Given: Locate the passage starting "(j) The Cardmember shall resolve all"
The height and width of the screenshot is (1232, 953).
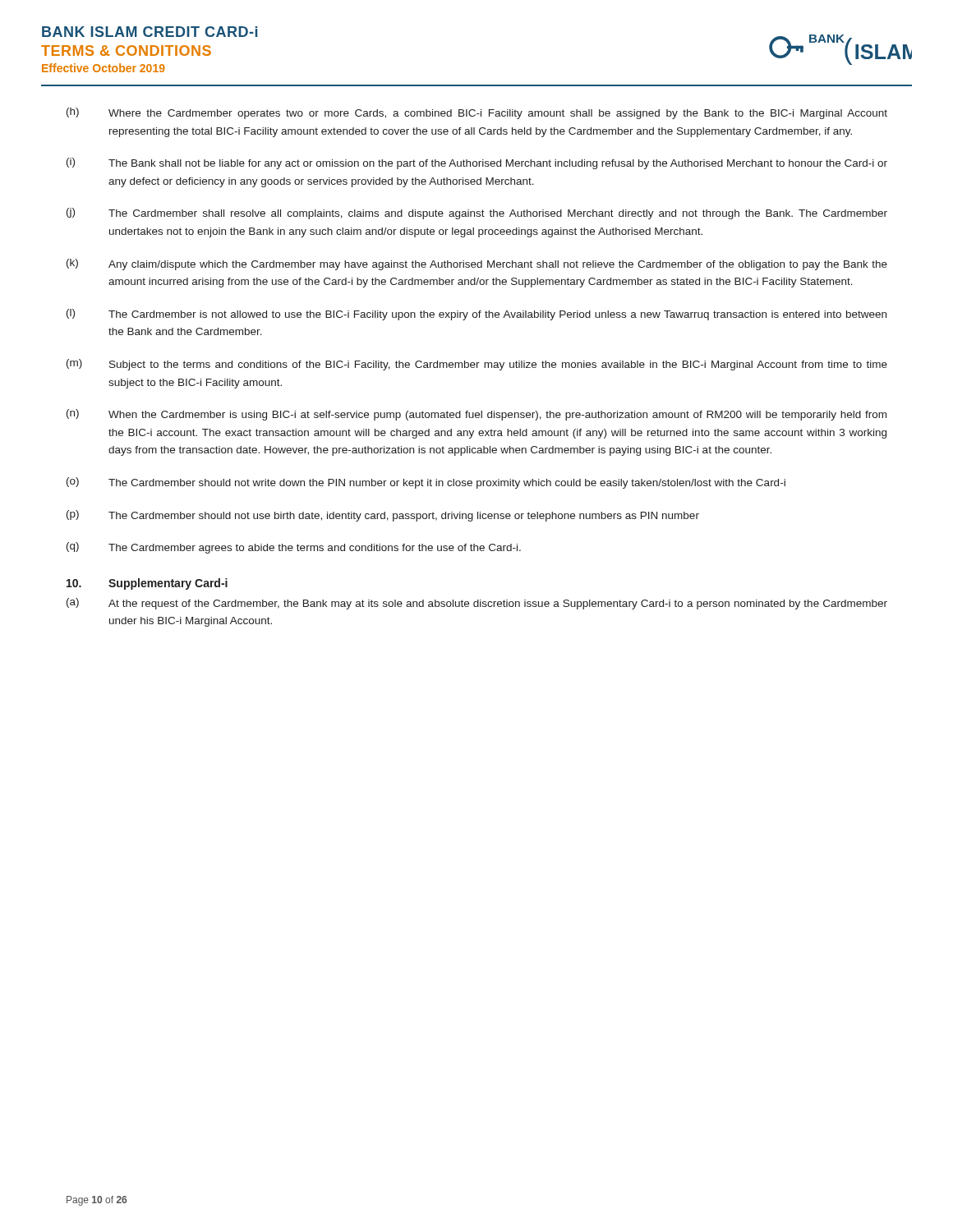Looking at the screenshot, I should click(x=476, y=222).
